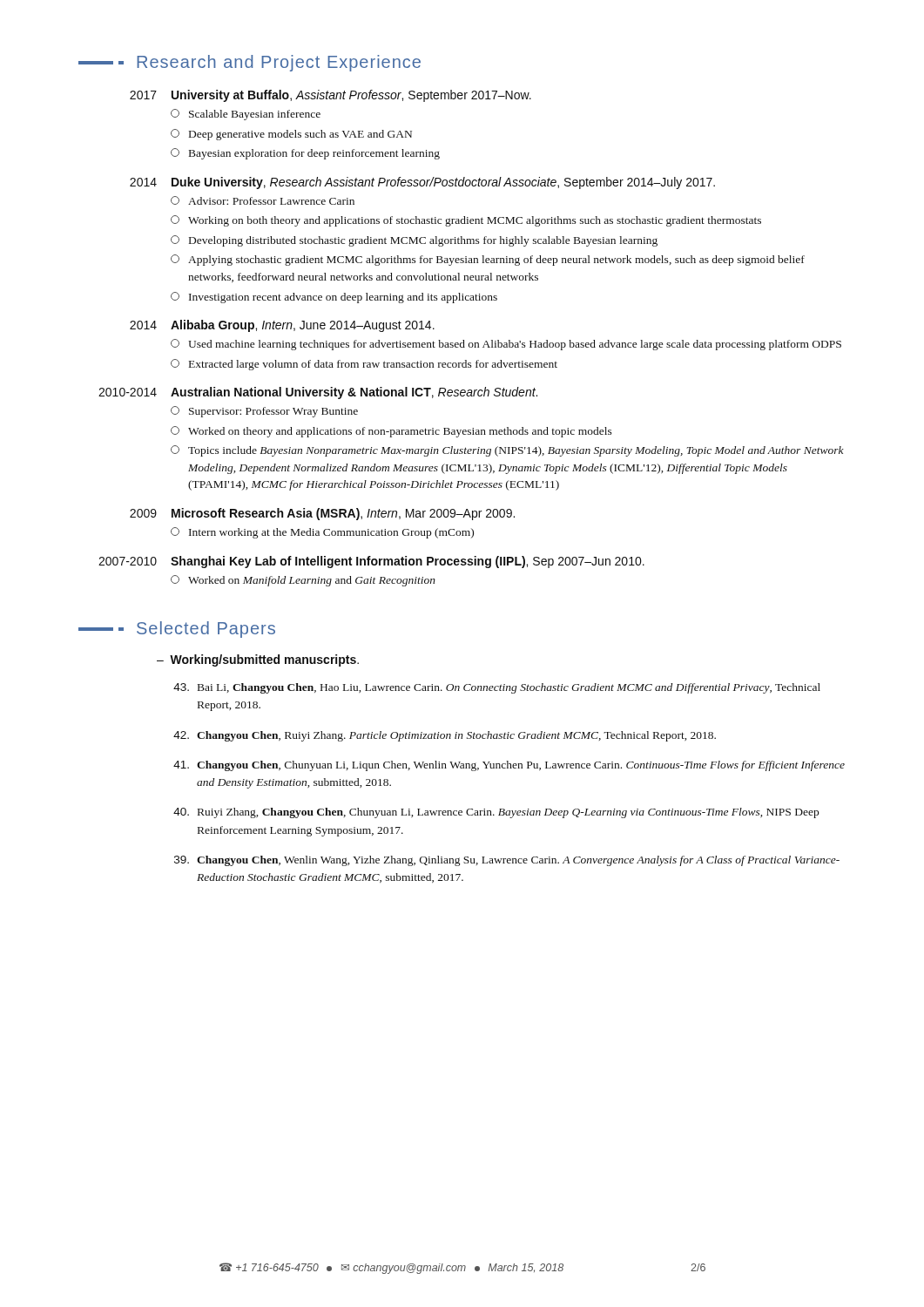This screenshot has height=1307, width=924.
Task: Locate the list item that reads "Topics include Bayesian Nonparametric Max-margin"
Action: (508, 468)
